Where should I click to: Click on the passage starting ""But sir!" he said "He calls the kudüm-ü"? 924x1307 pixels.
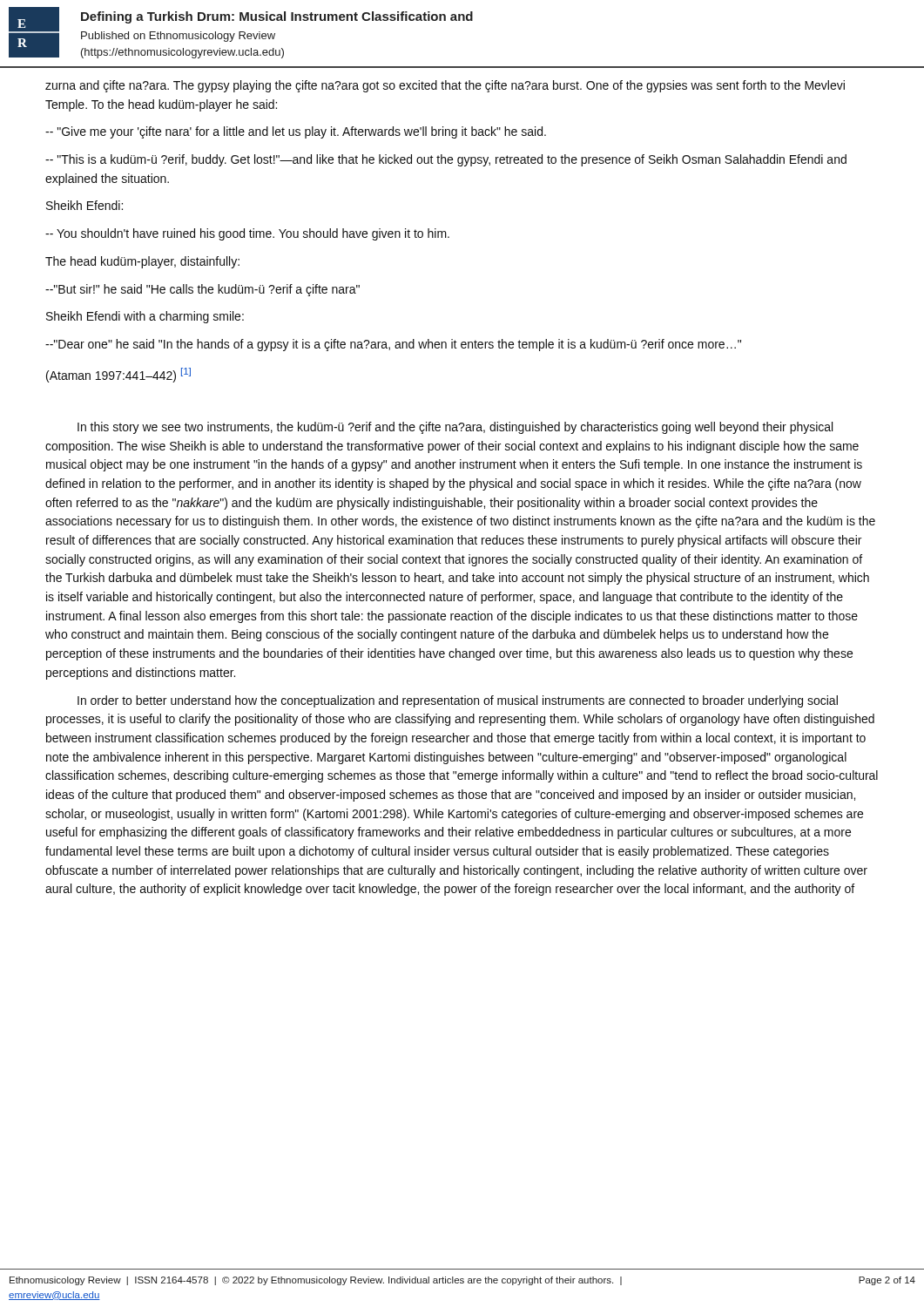point(202,290)
